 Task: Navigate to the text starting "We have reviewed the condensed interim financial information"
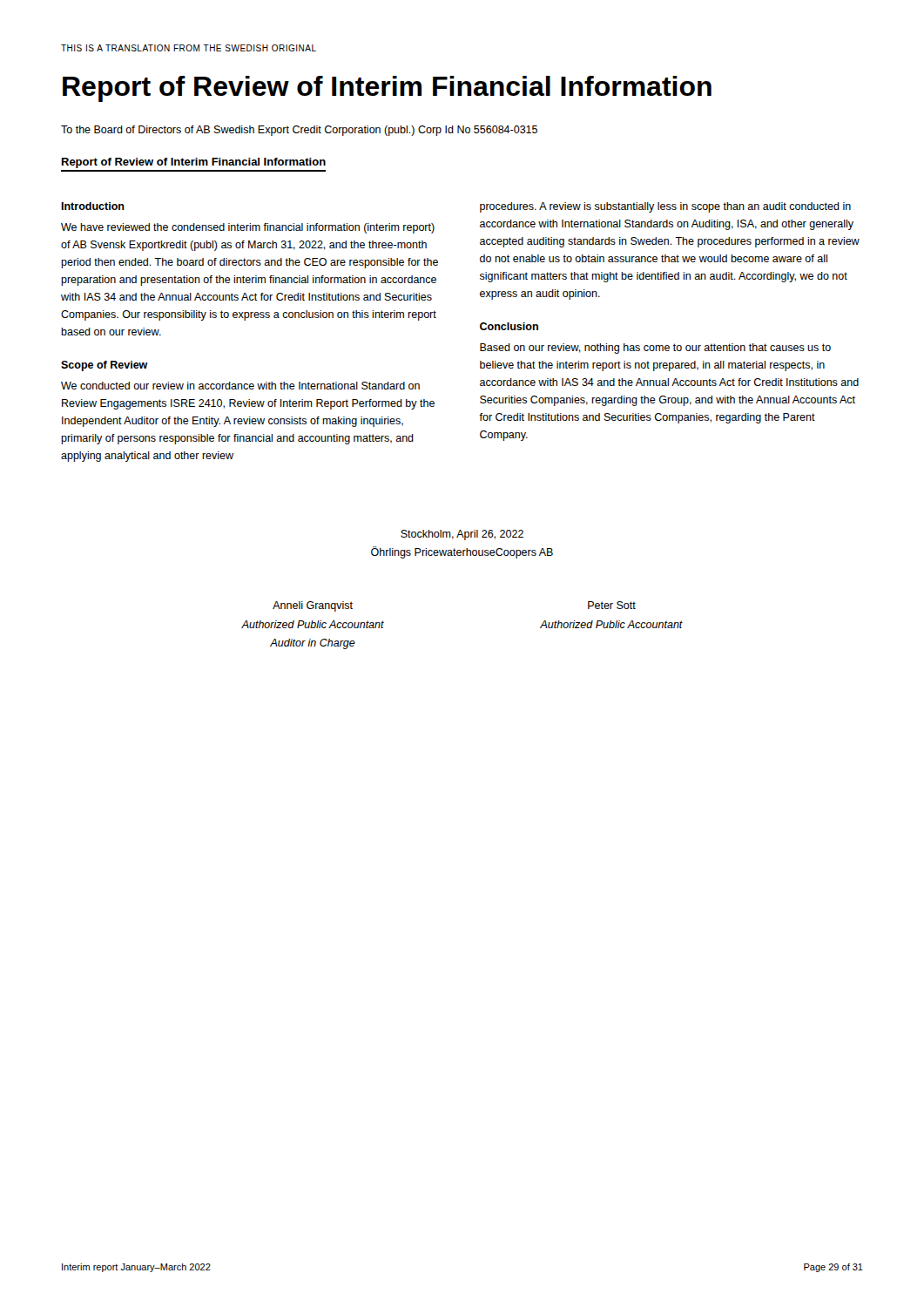pos(250,280)
